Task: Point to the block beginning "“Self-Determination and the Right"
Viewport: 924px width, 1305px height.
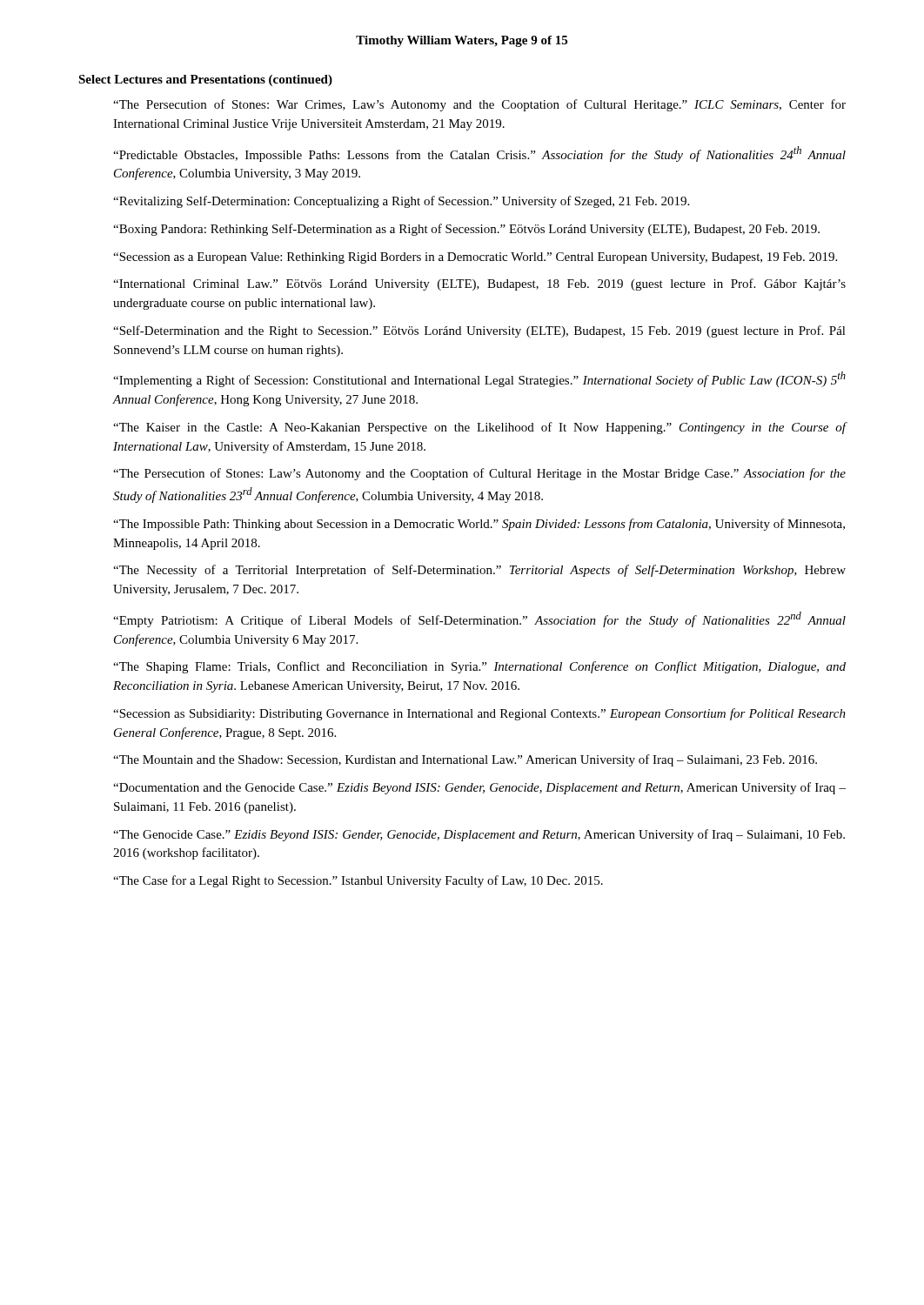Action: (x=479, y=340)
